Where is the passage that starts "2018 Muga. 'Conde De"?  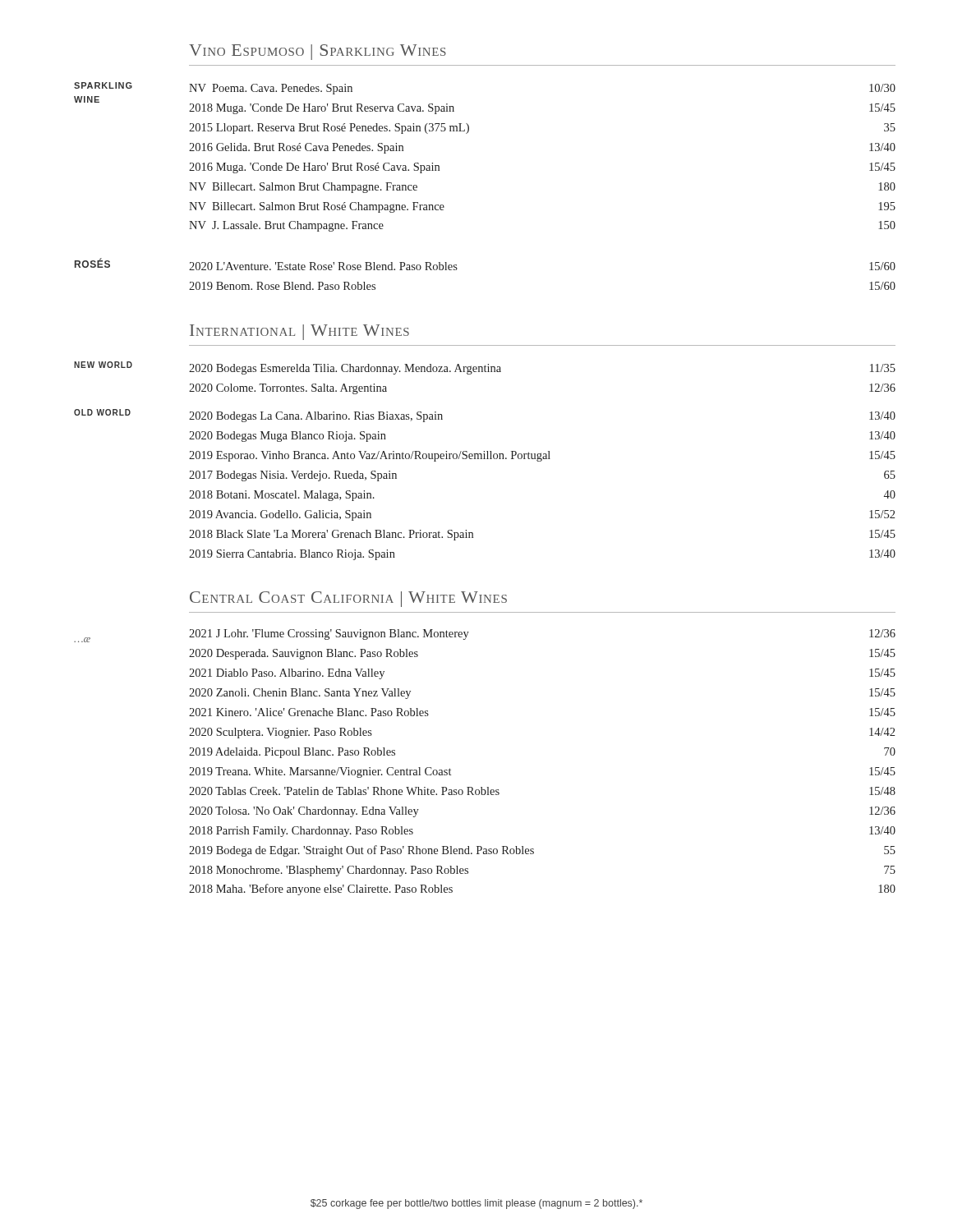322,109
